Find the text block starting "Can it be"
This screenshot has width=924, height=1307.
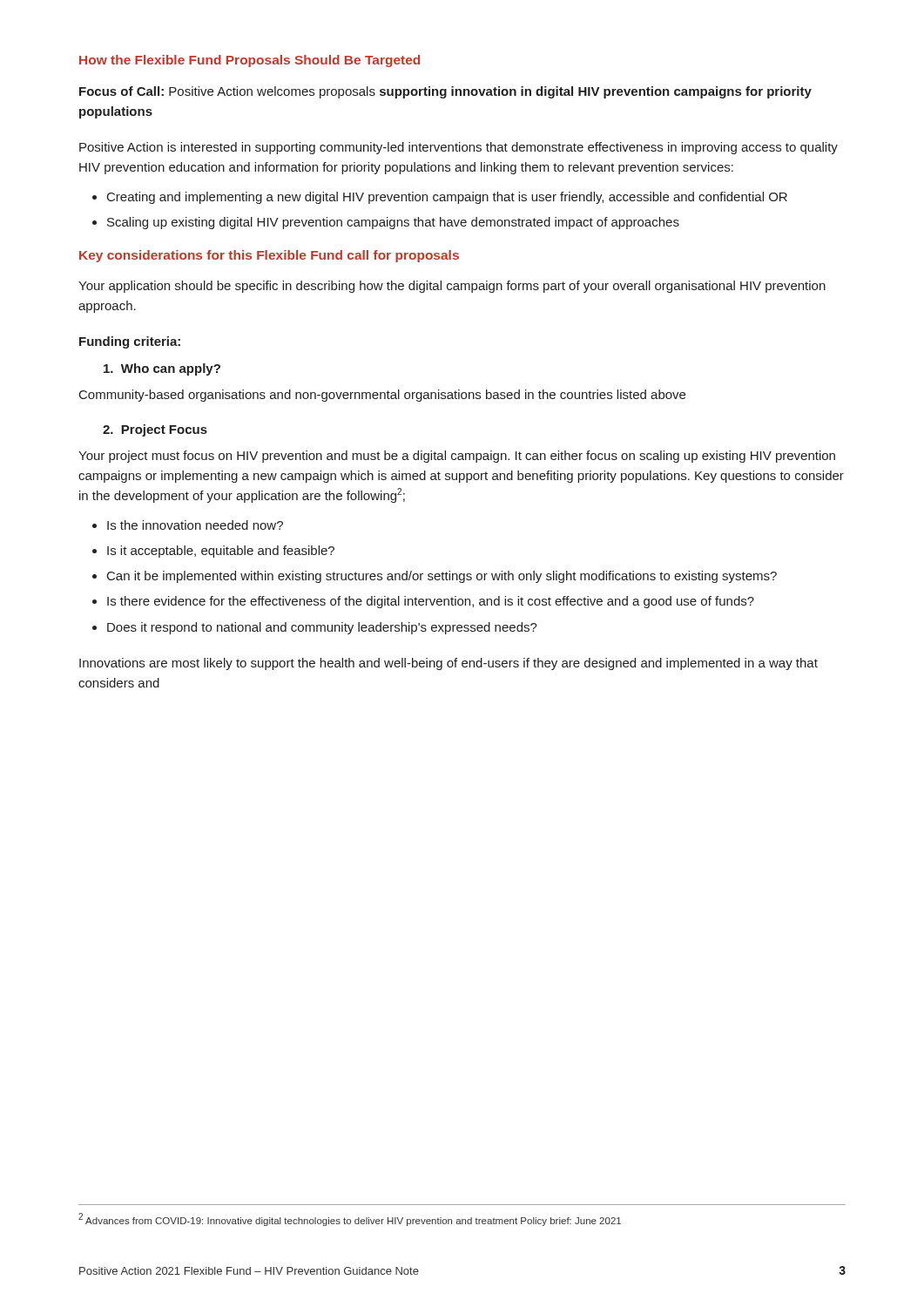(x=442, y=576)
